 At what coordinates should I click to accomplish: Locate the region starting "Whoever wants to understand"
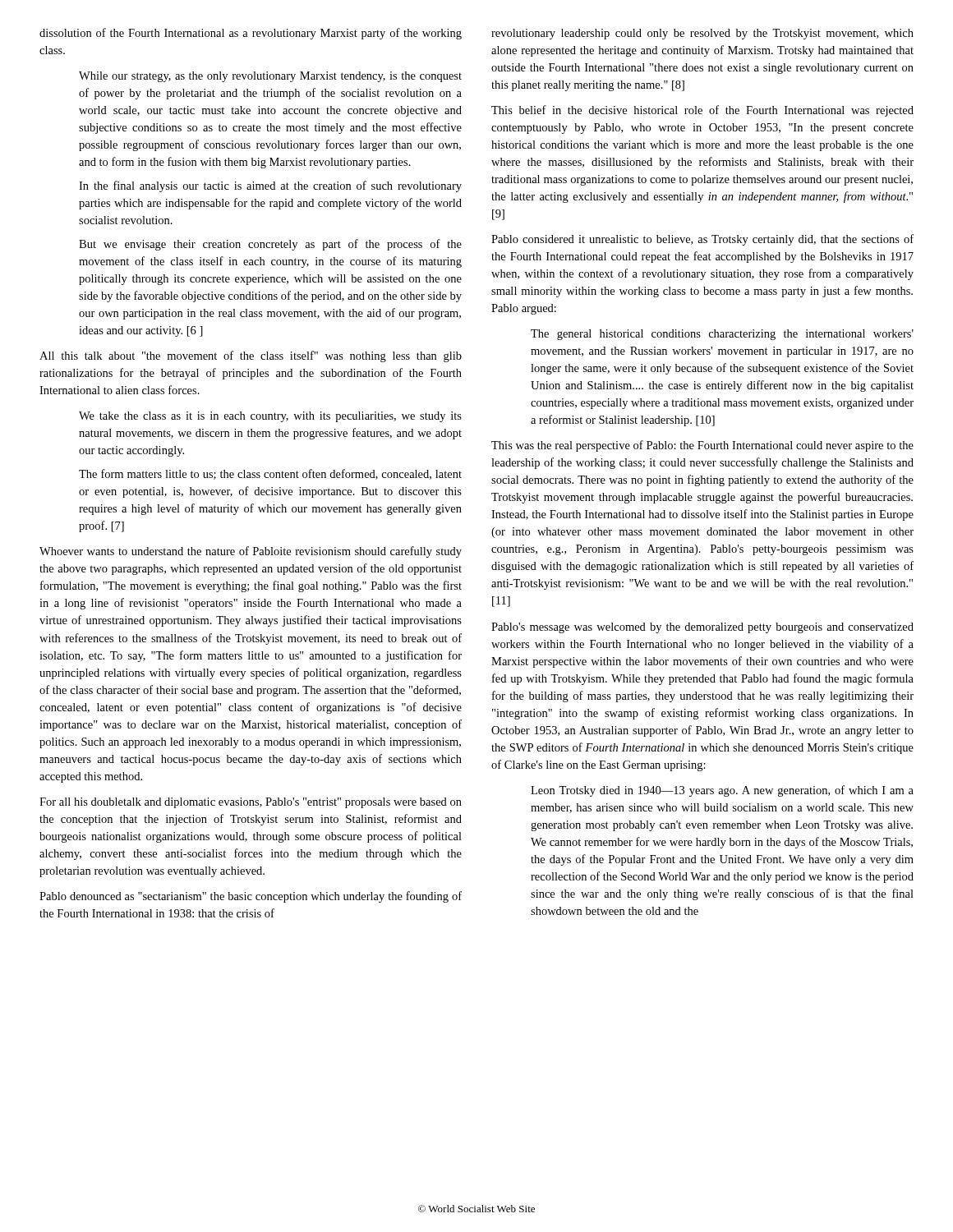(x=251, y=733)
